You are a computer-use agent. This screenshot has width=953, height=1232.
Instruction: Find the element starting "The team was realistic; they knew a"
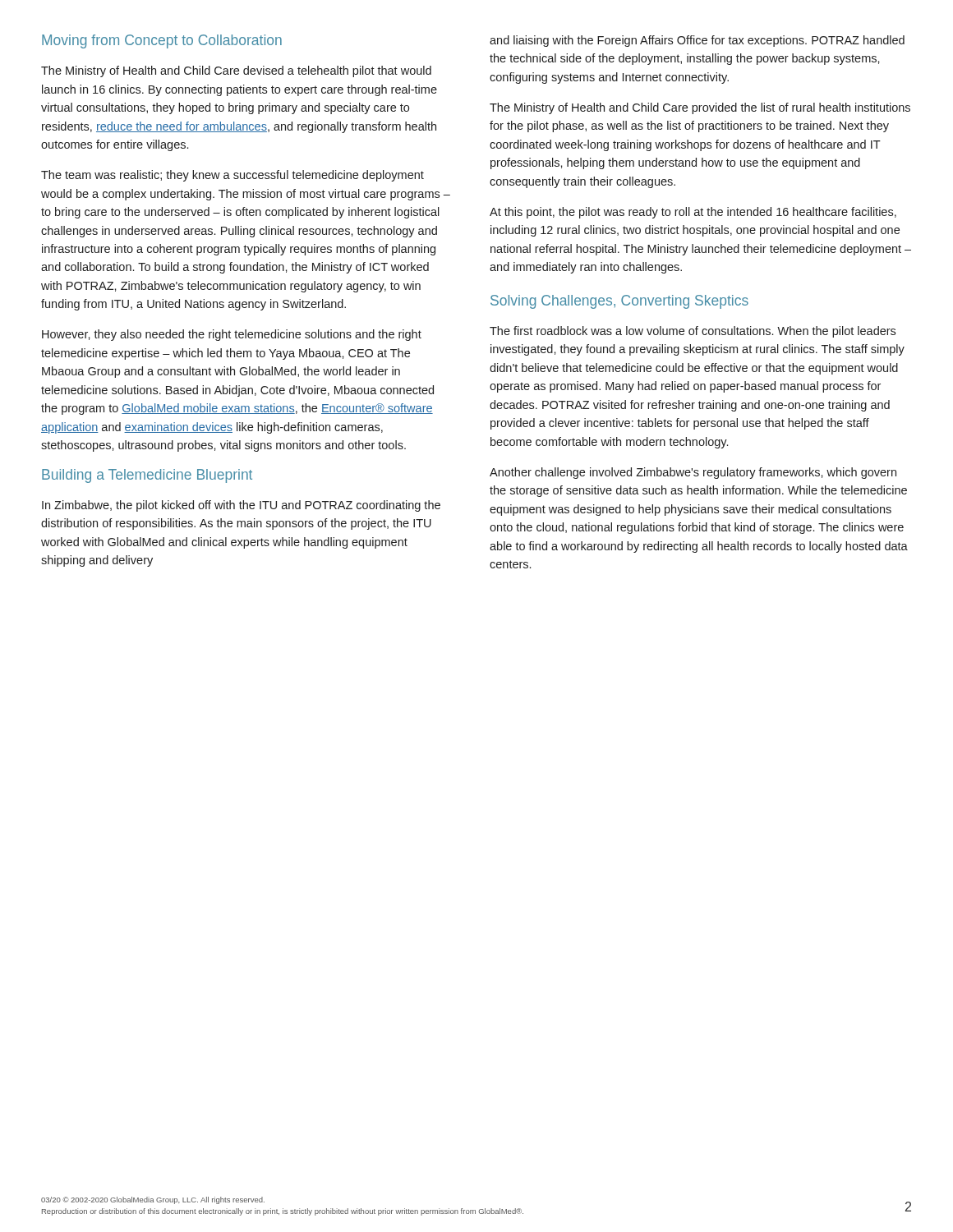pos(246,240)
